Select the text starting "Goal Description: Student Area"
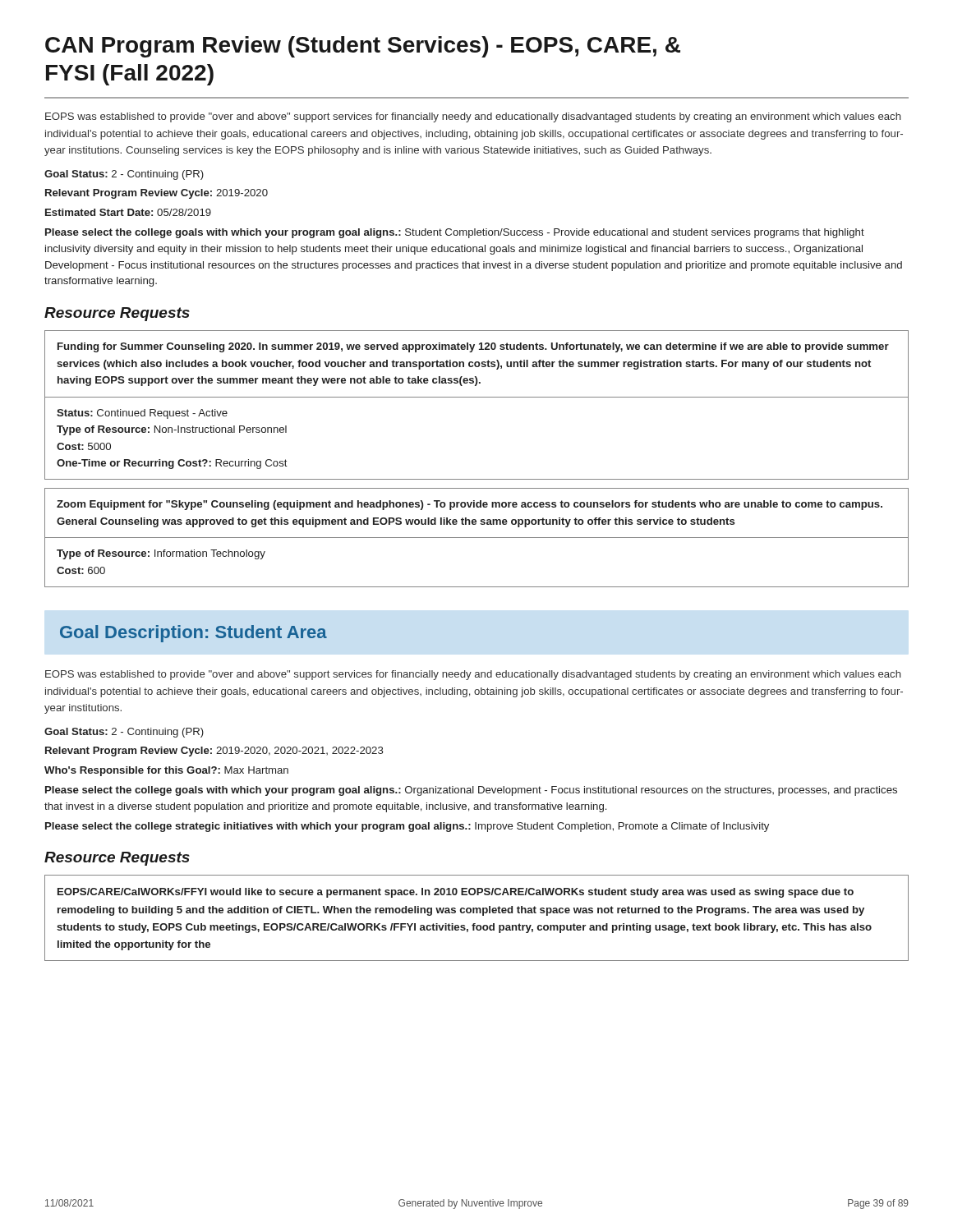 coord(193,632)
